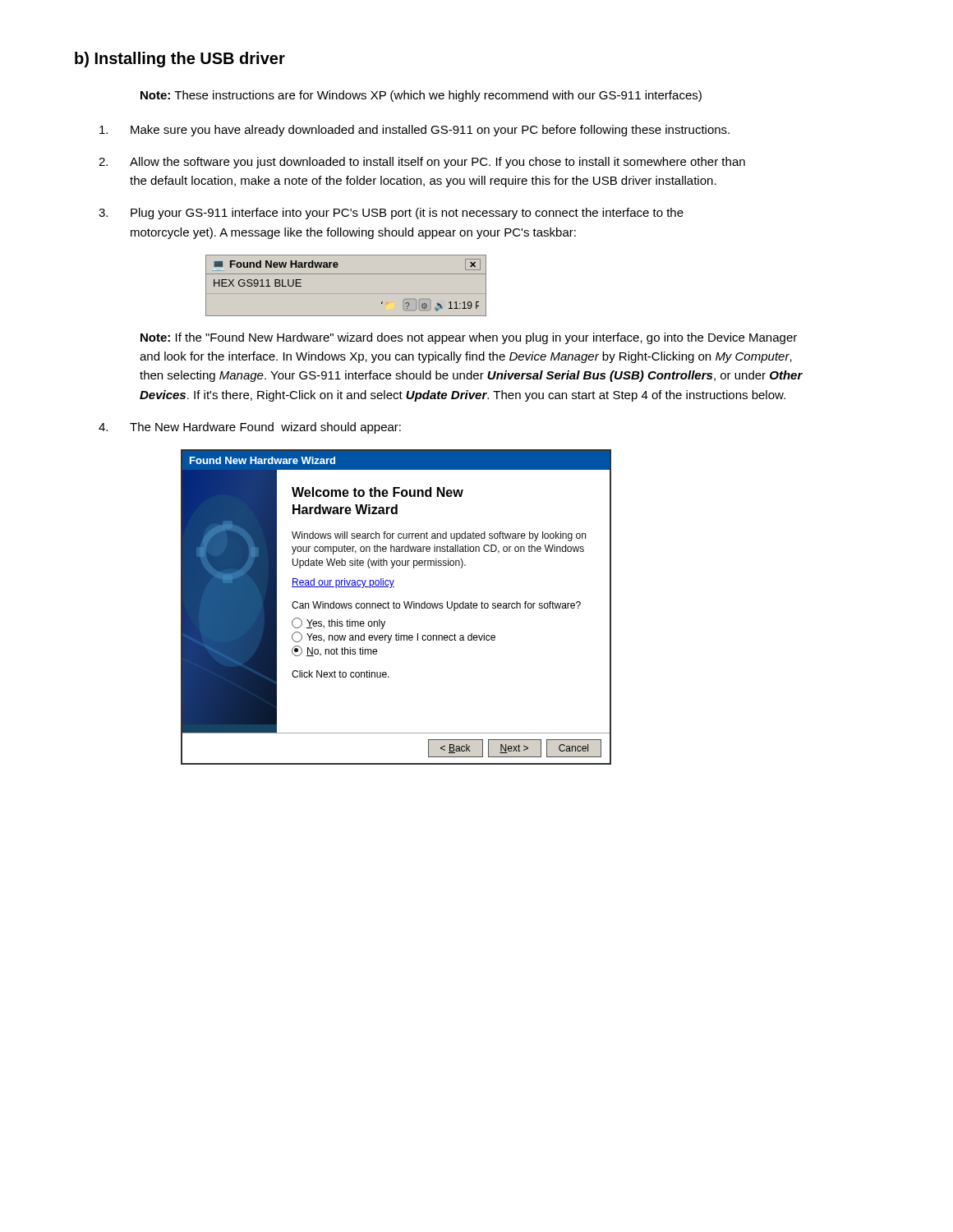This screenshot has height=1232, width=953.
Task: Point to the text starting "4. The New Hardware Found"
Action: 250,427
